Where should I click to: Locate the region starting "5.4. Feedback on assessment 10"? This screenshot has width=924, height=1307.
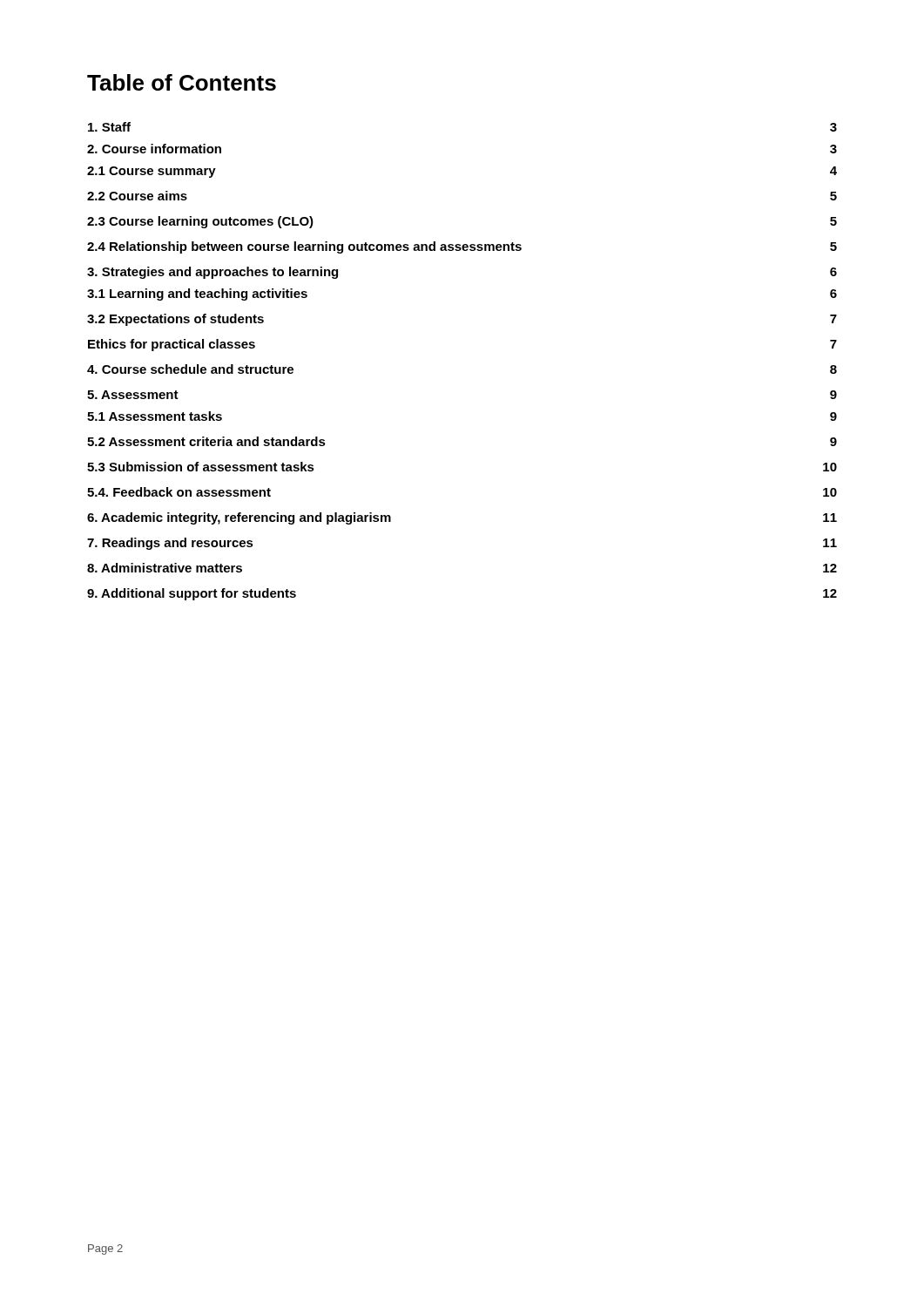(x=180, y=491)
